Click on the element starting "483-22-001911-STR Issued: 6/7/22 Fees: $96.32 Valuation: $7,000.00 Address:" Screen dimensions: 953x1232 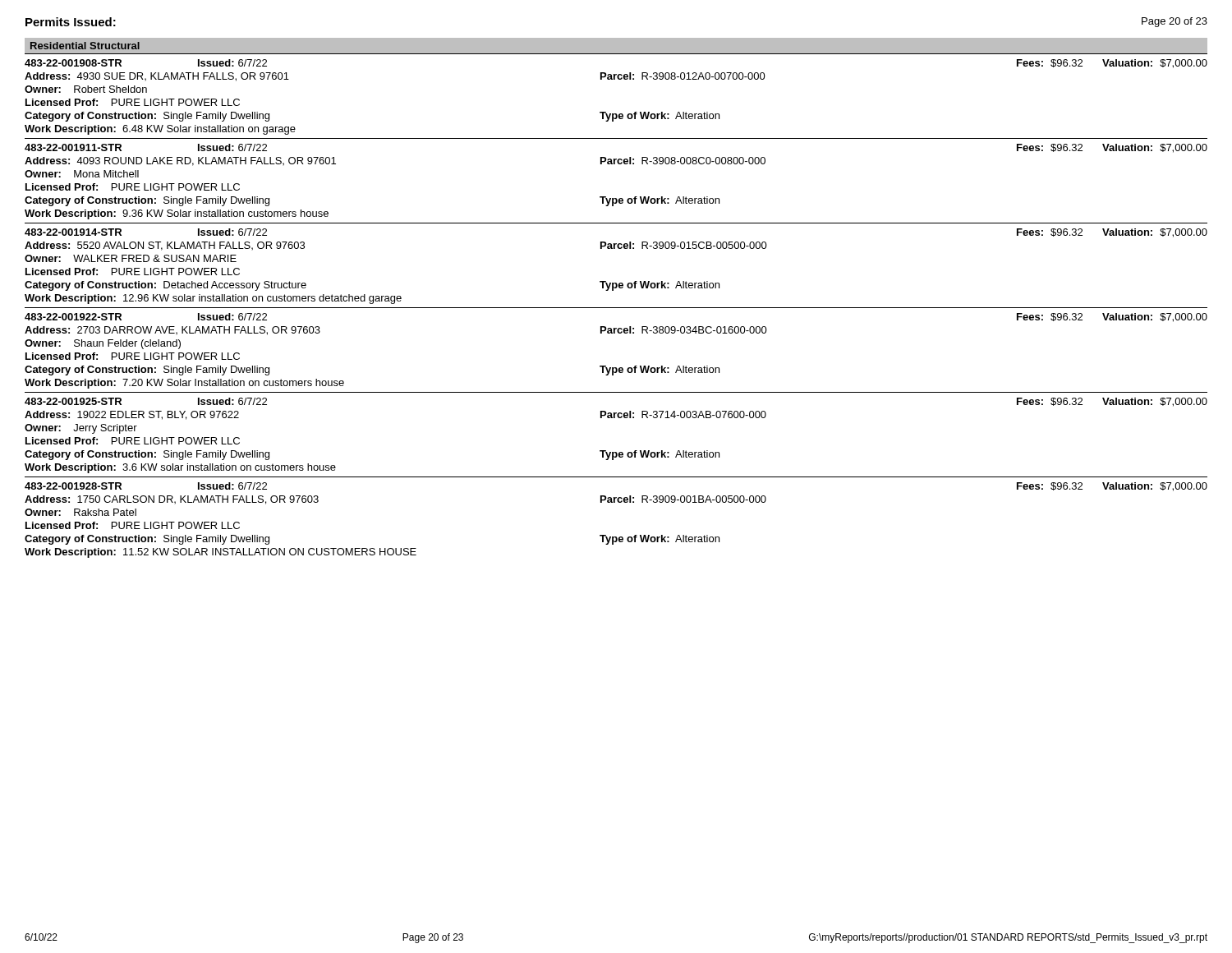tap(76, 148)
